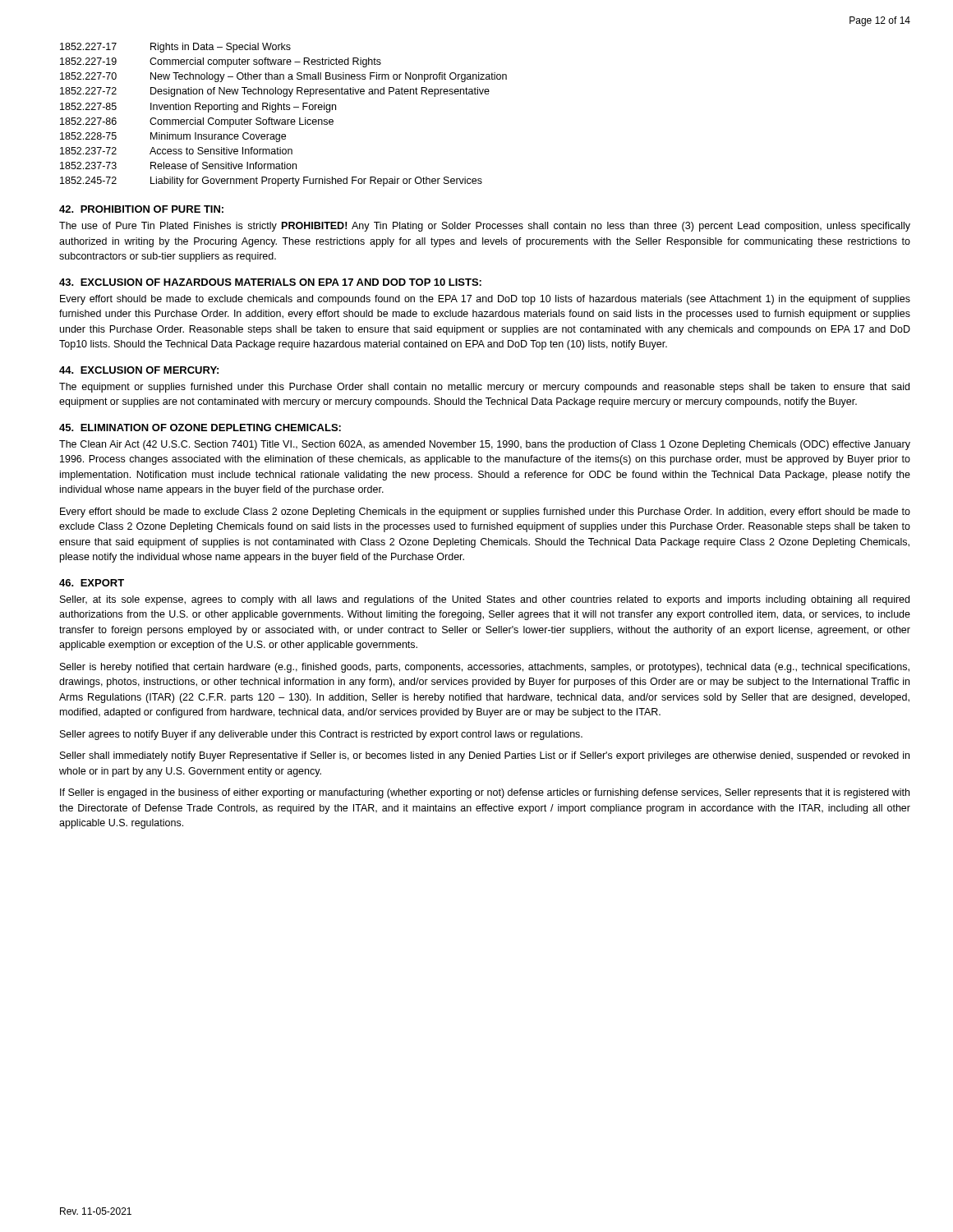
Task: Locate the list item with the text "1852.228-75 Minimum Insurance Coverage"
Action: tap(173, 136)
